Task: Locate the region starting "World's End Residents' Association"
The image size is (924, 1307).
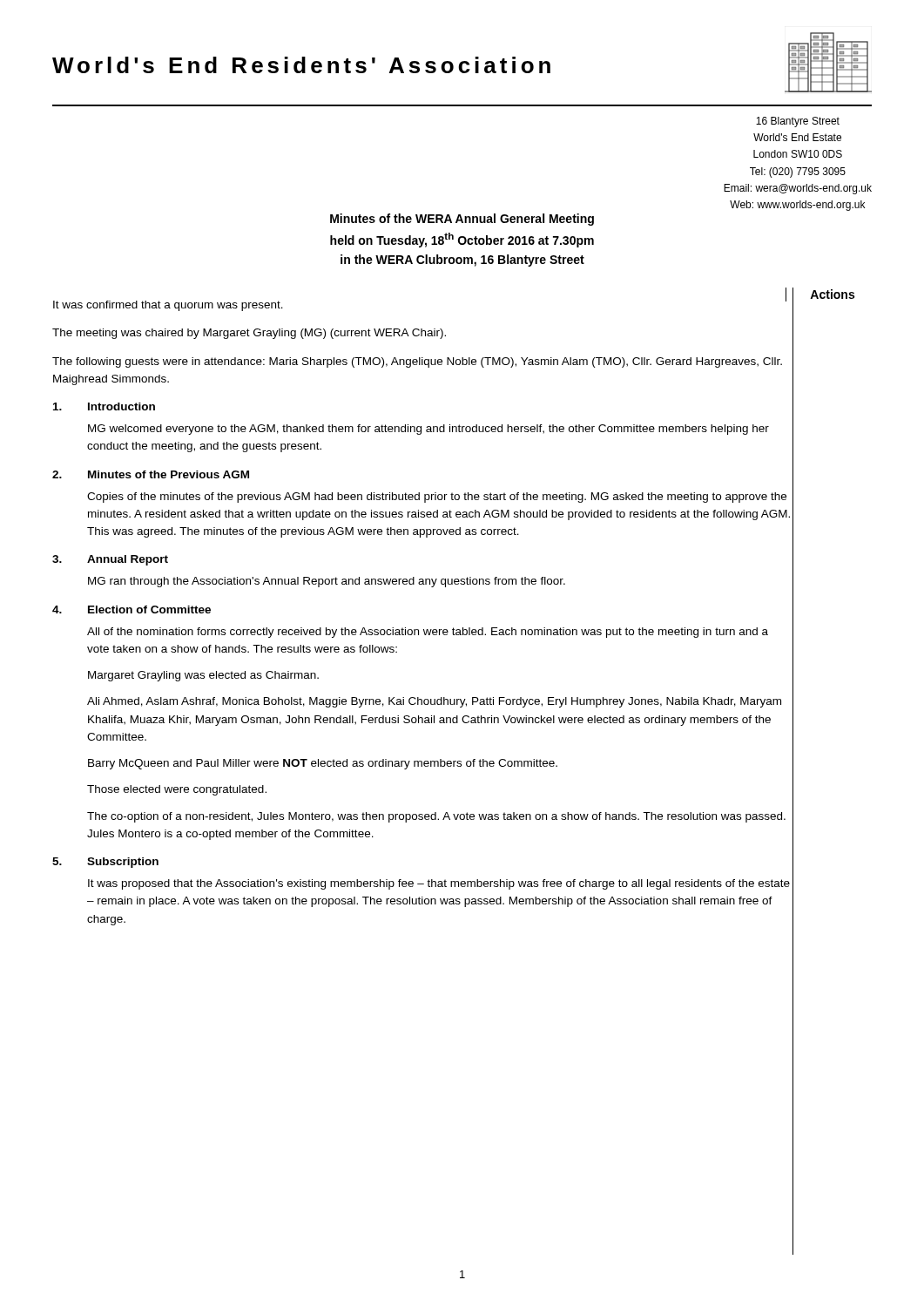Action: tap(304, 65)
